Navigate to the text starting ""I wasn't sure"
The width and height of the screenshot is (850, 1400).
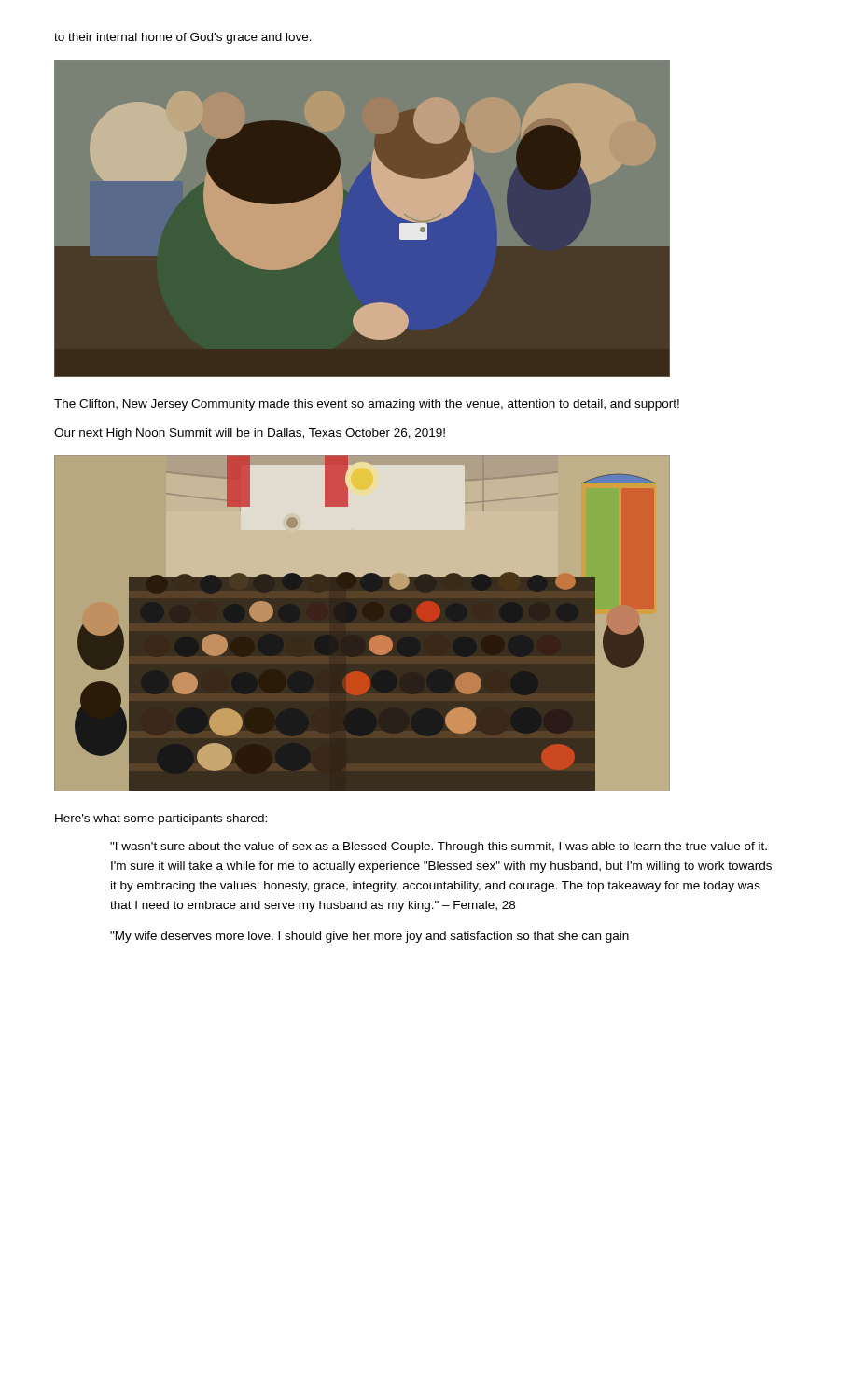pos(441,875)
